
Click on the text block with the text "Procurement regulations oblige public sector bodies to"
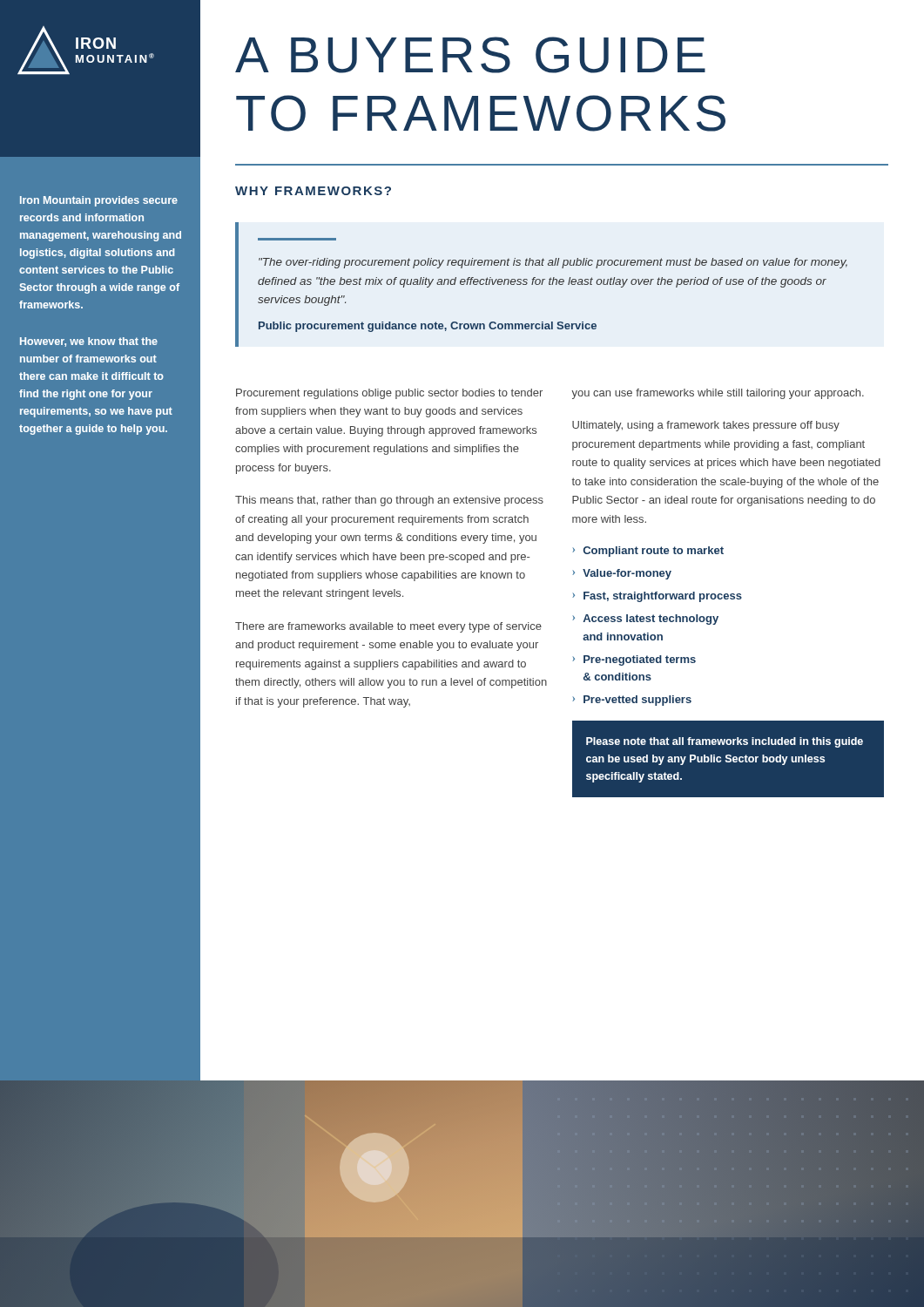click(x=389, y=430)
